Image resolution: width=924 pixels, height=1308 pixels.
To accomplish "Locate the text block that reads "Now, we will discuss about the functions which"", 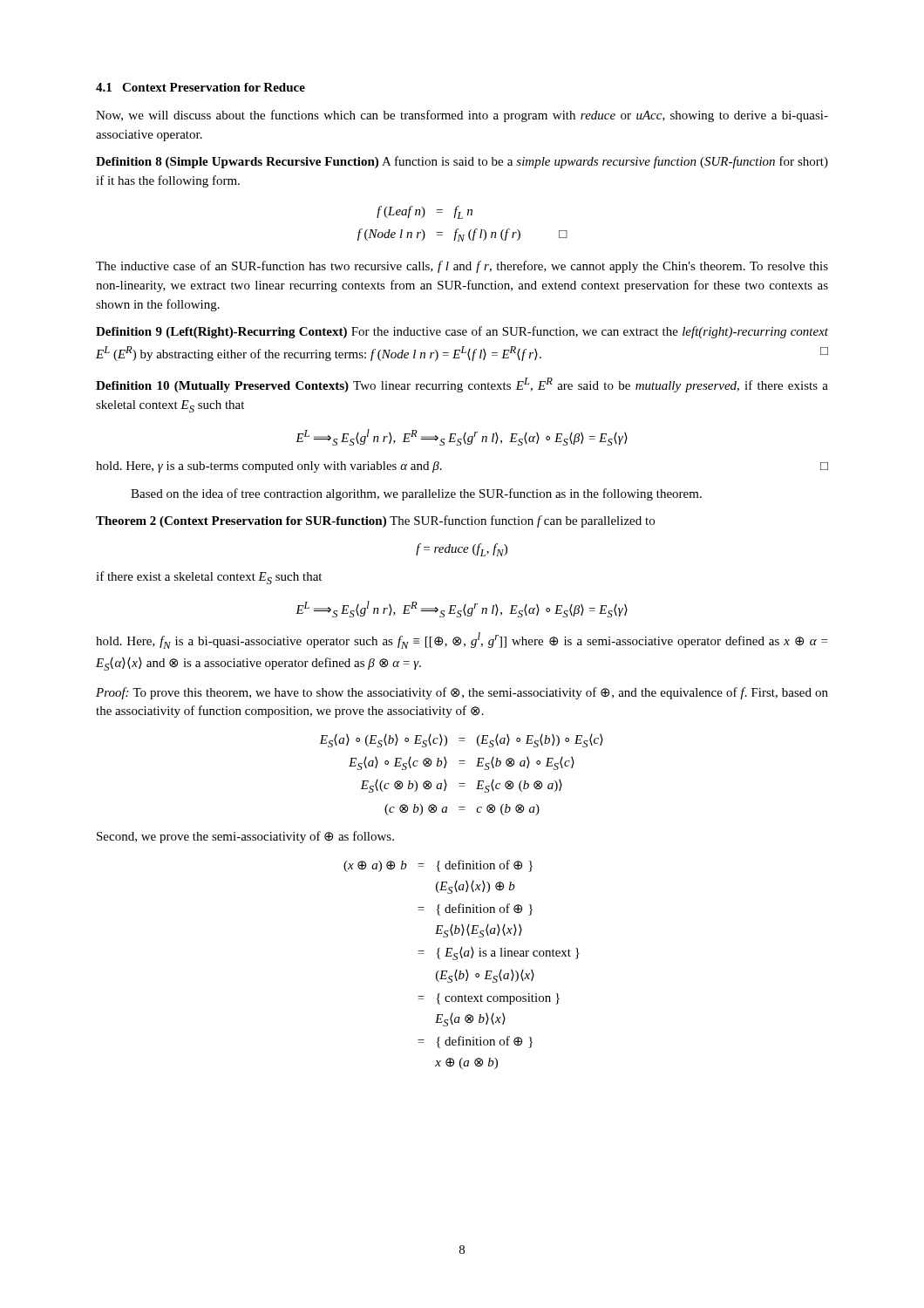I will coord(462,124).
